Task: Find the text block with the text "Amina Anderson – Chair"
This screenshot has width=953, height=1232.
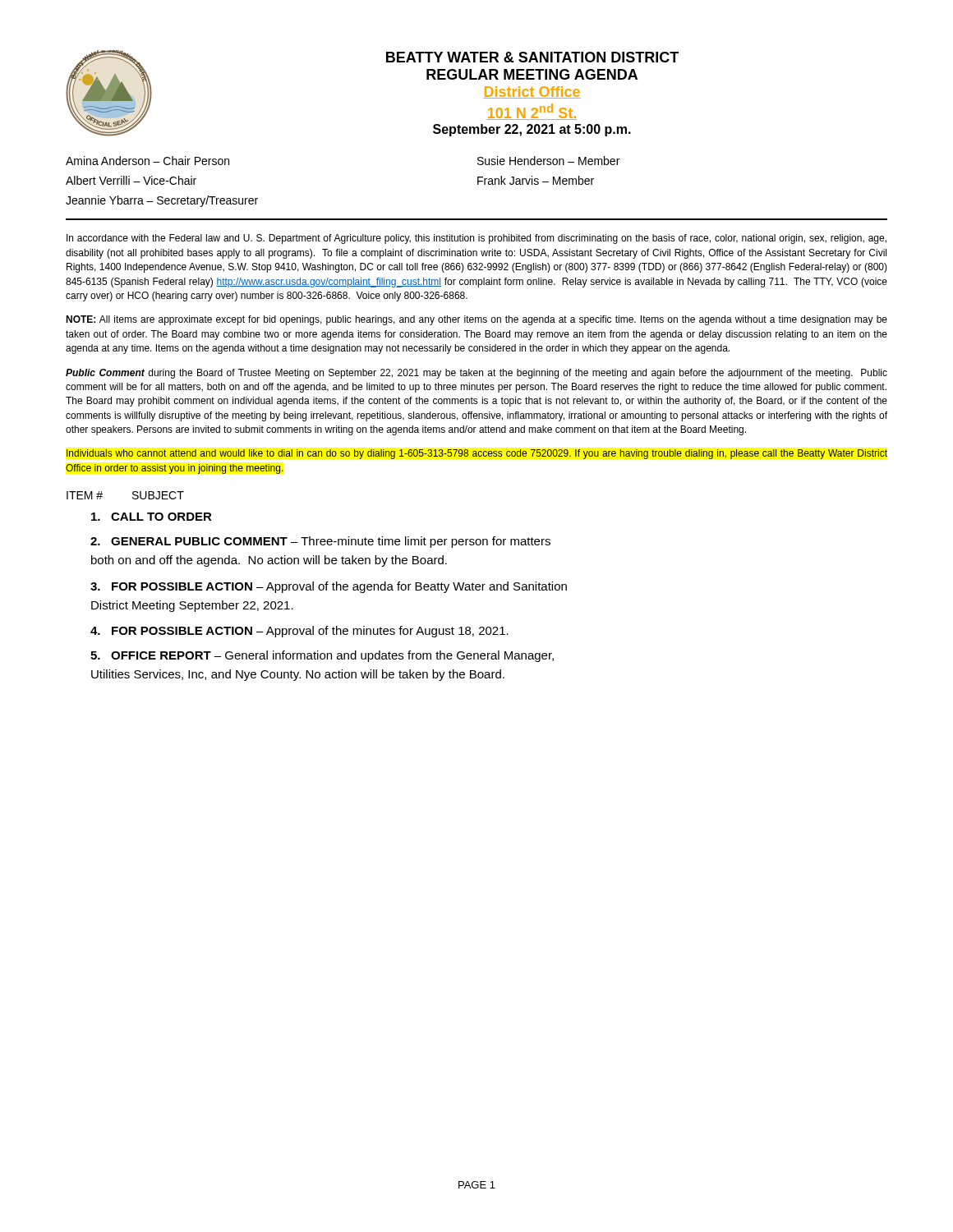Action: click(162, 180)
